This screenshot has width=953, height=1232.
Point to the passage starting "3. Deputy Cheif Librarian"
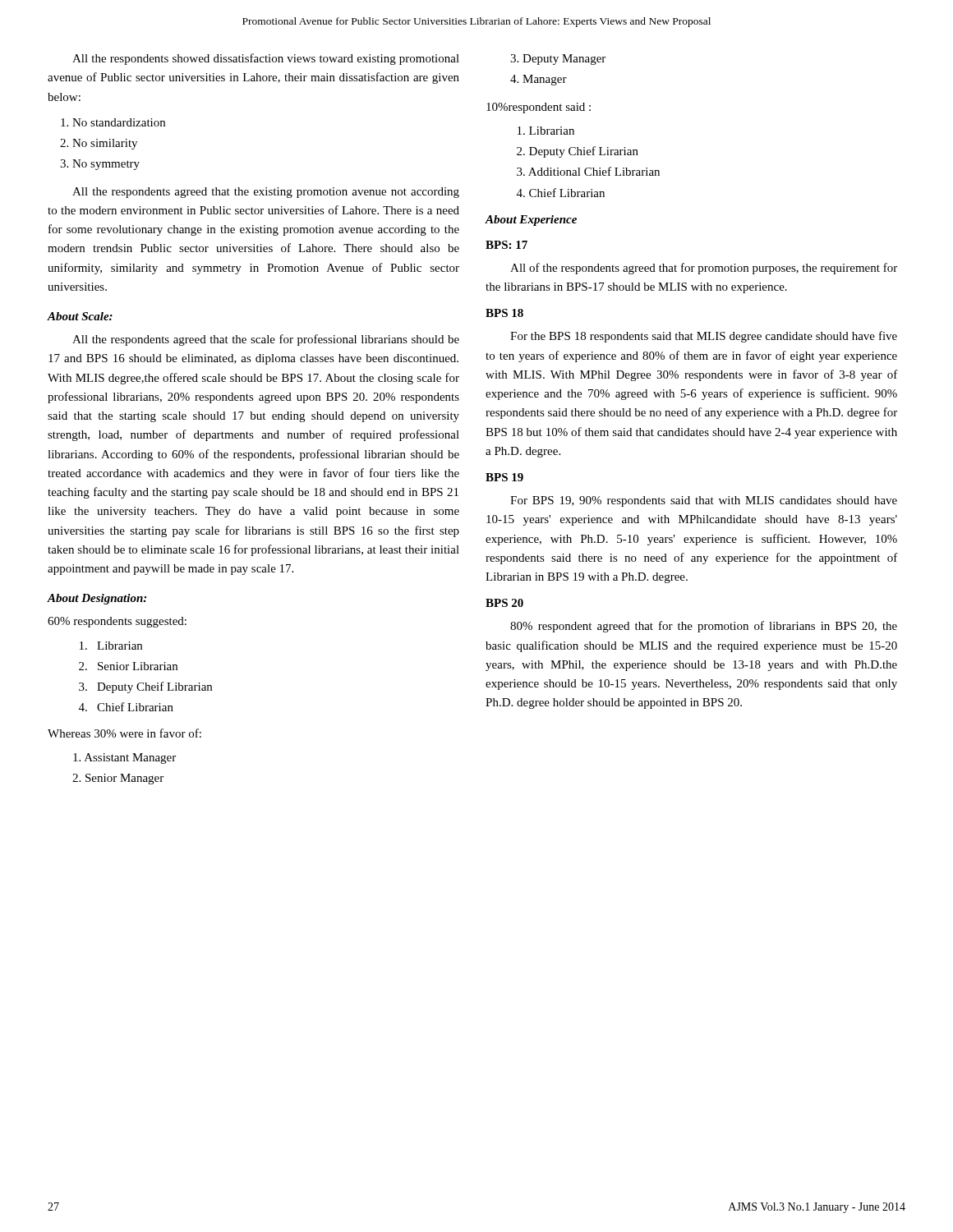[146, 687]
